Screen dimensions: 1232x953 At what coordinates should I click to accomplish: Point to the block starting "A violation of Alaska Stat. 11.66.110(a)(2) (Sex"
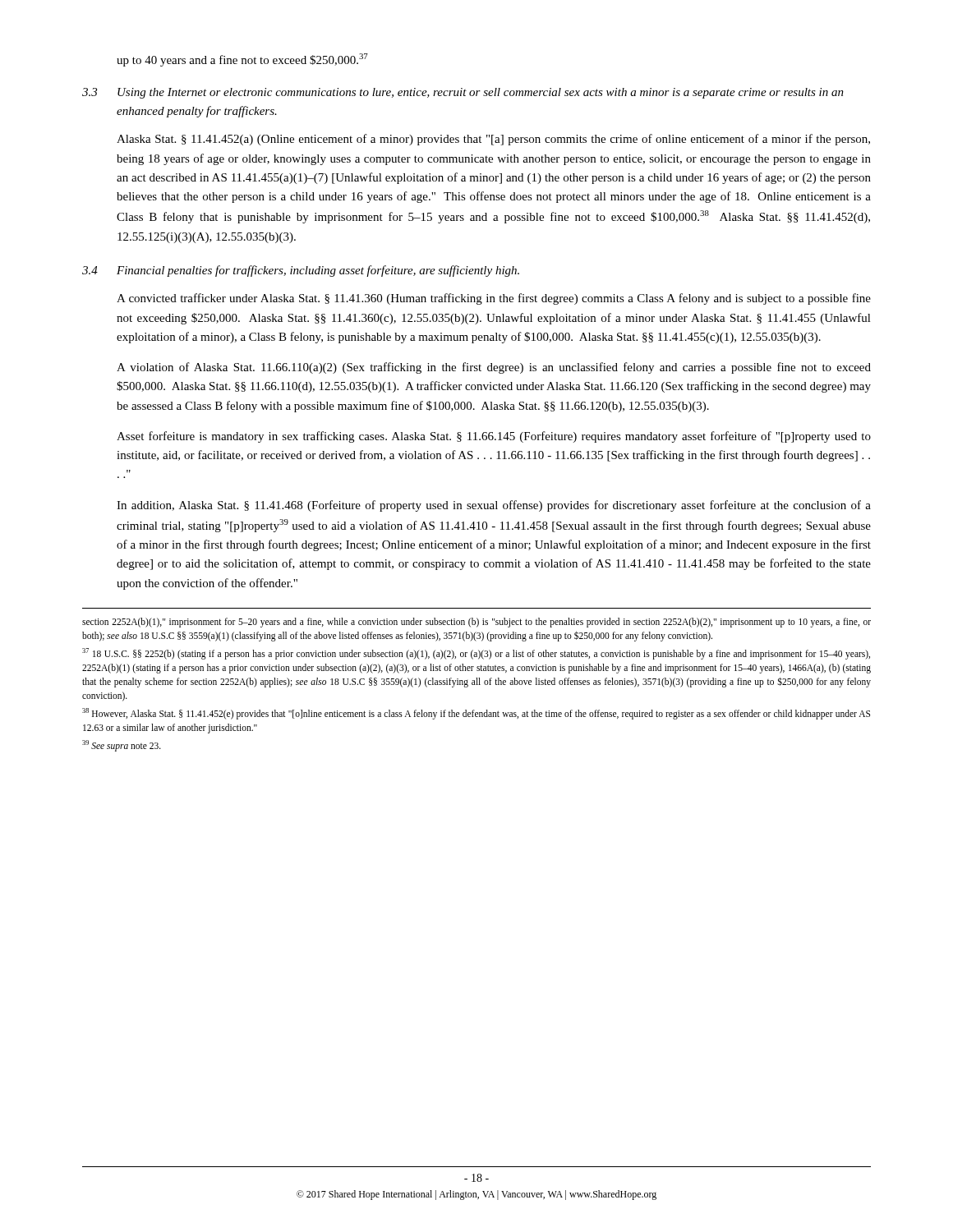coord(494,386)
